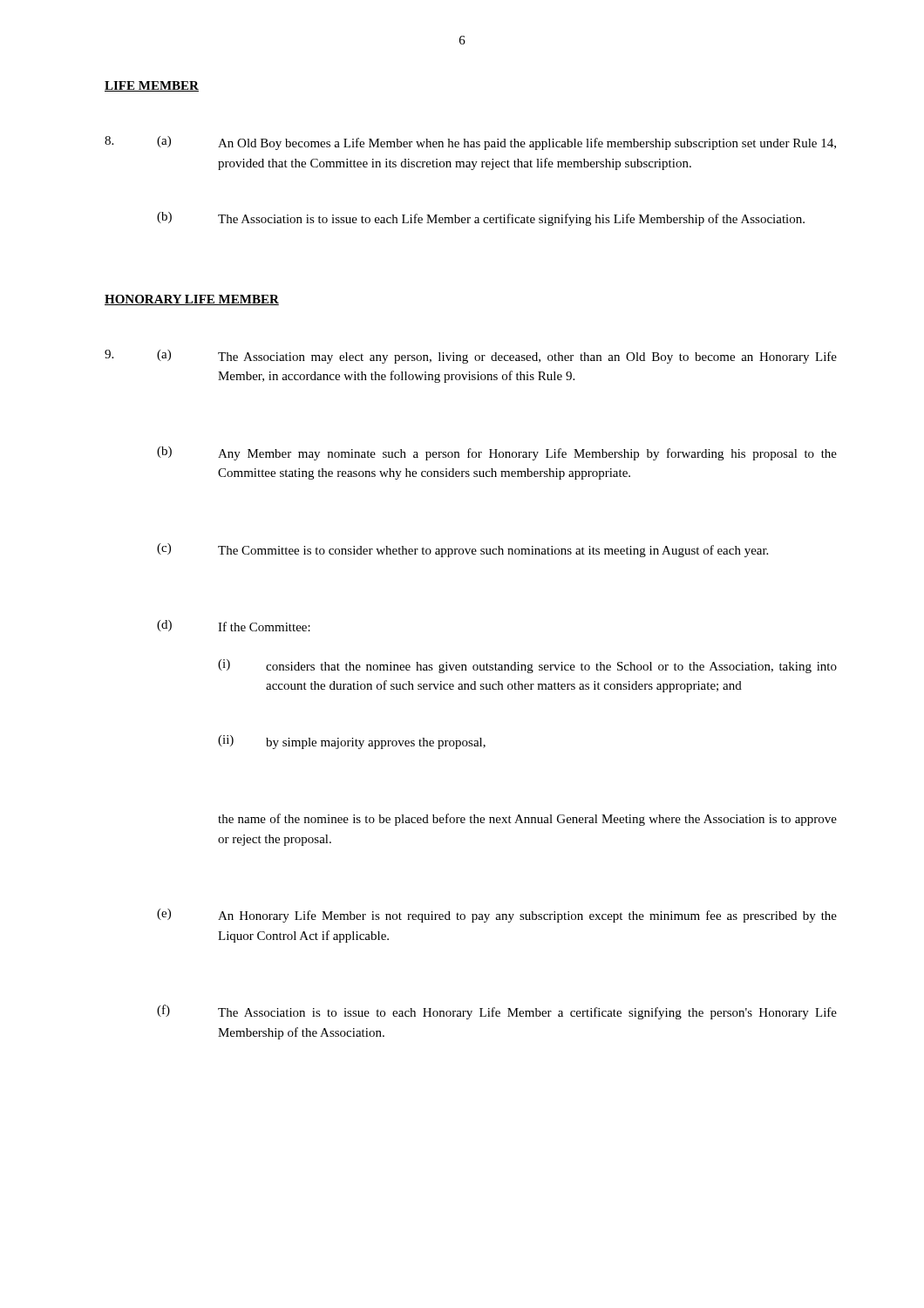Click the passage that begins "(ii) by simple majority approves"
924x1308 pixels.
(x=352, y=742)
